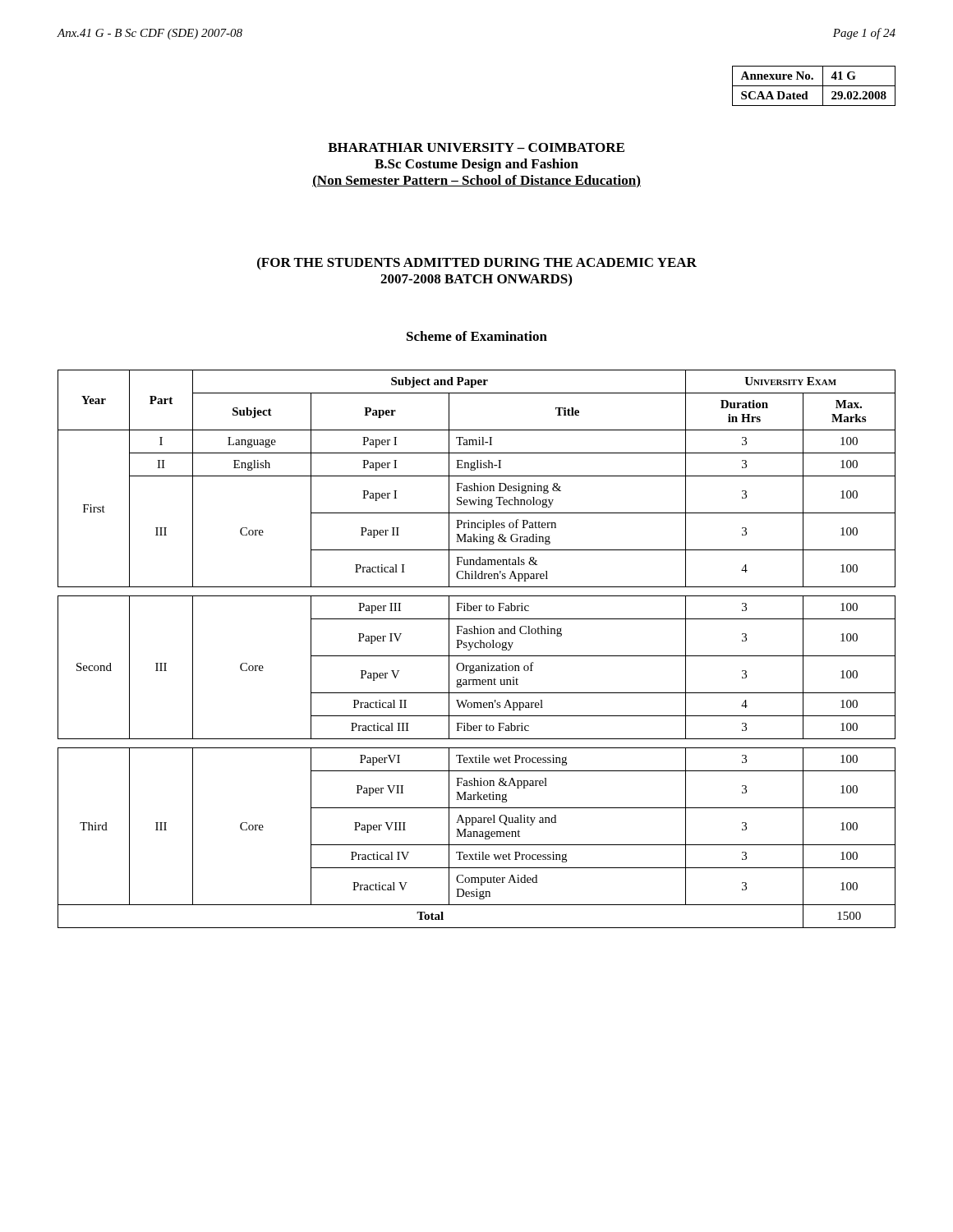This screenshot has height=1232, width=953.
Task: Locate the text block starting "Scheme of Examination"
Action: [476, 336]
